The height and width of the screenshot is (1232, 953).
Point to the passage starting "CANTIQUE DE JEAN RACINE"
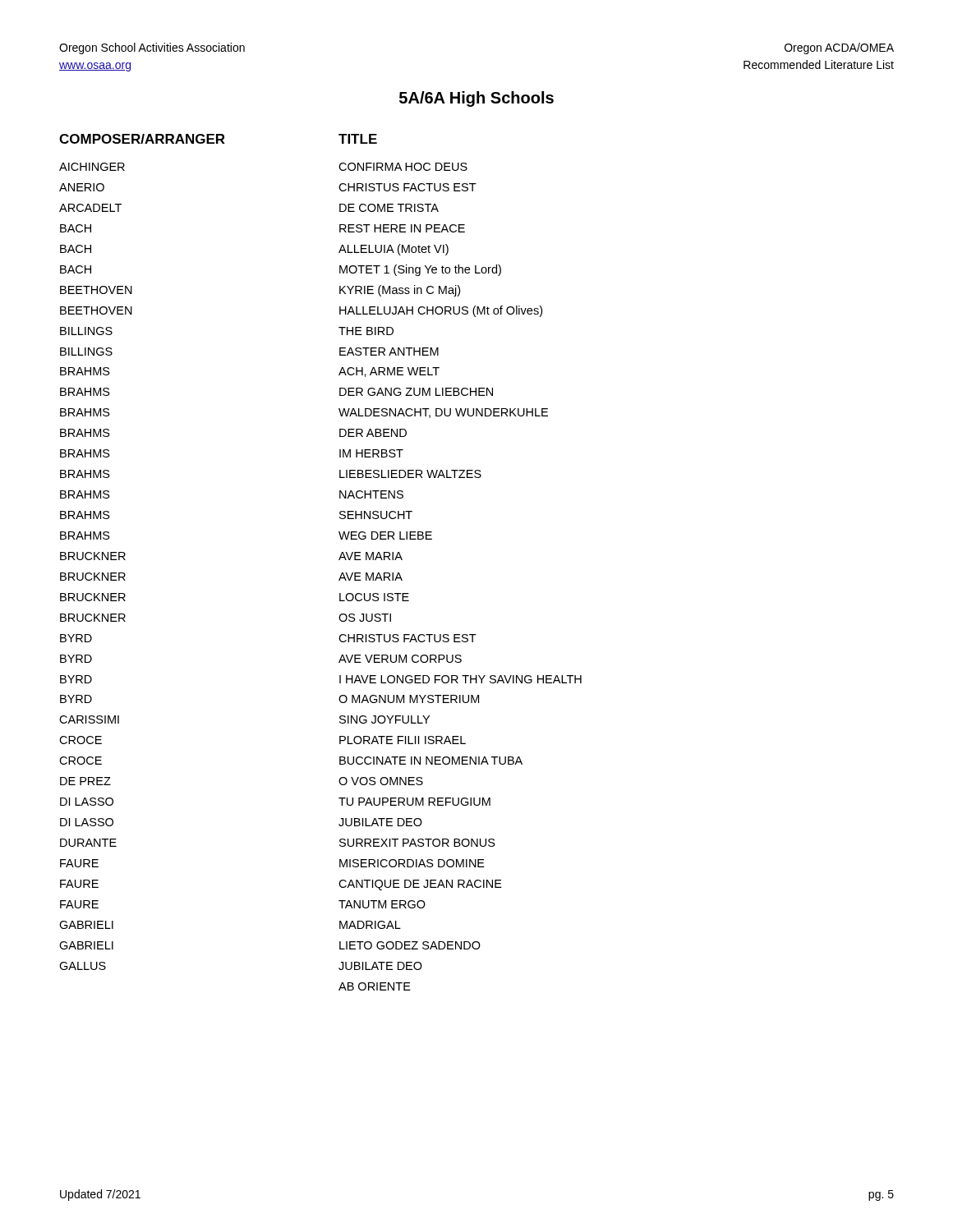tap(420, 884)
